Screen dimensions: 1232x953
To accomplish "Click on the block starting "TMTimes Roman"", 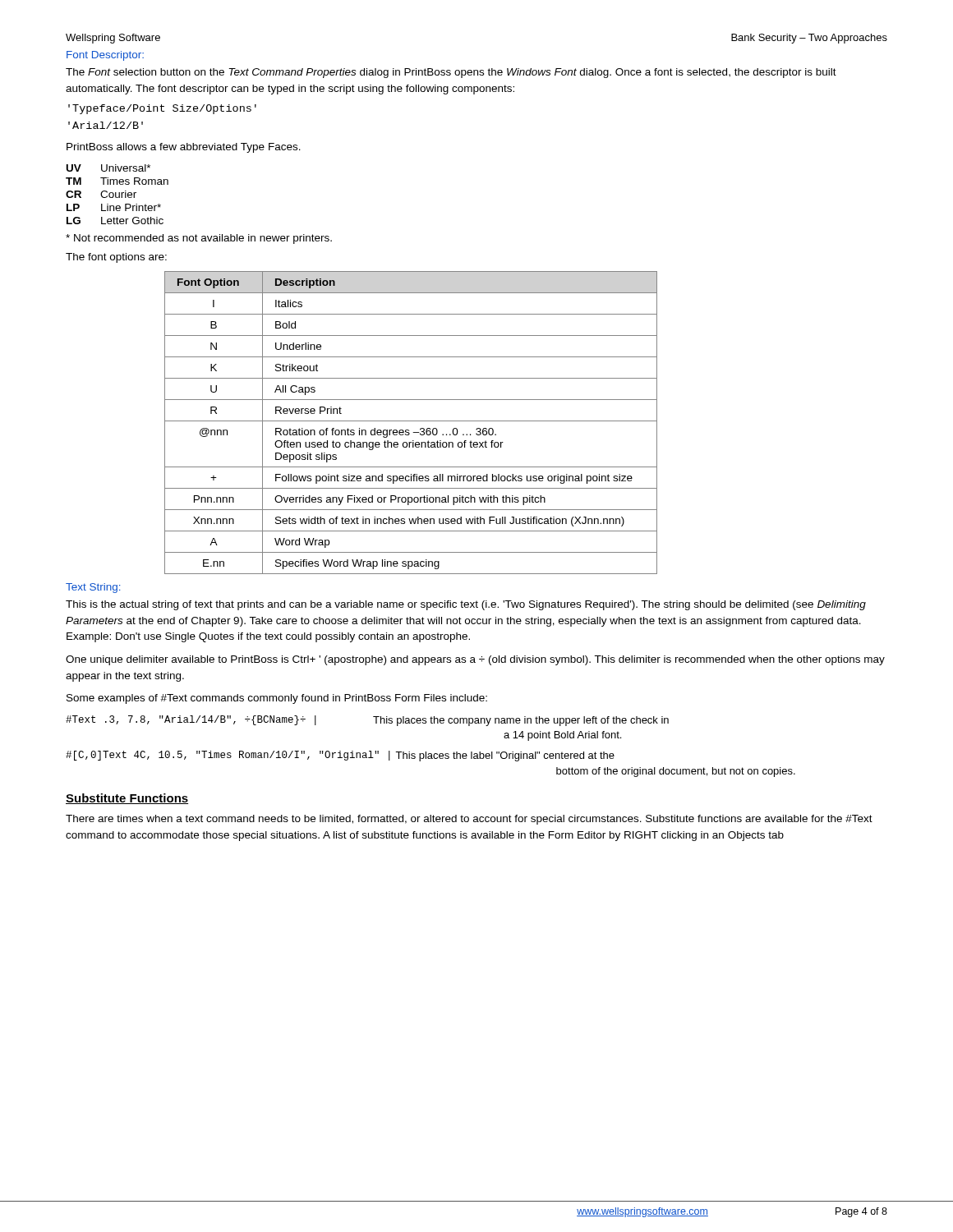I will pos(117,181).
